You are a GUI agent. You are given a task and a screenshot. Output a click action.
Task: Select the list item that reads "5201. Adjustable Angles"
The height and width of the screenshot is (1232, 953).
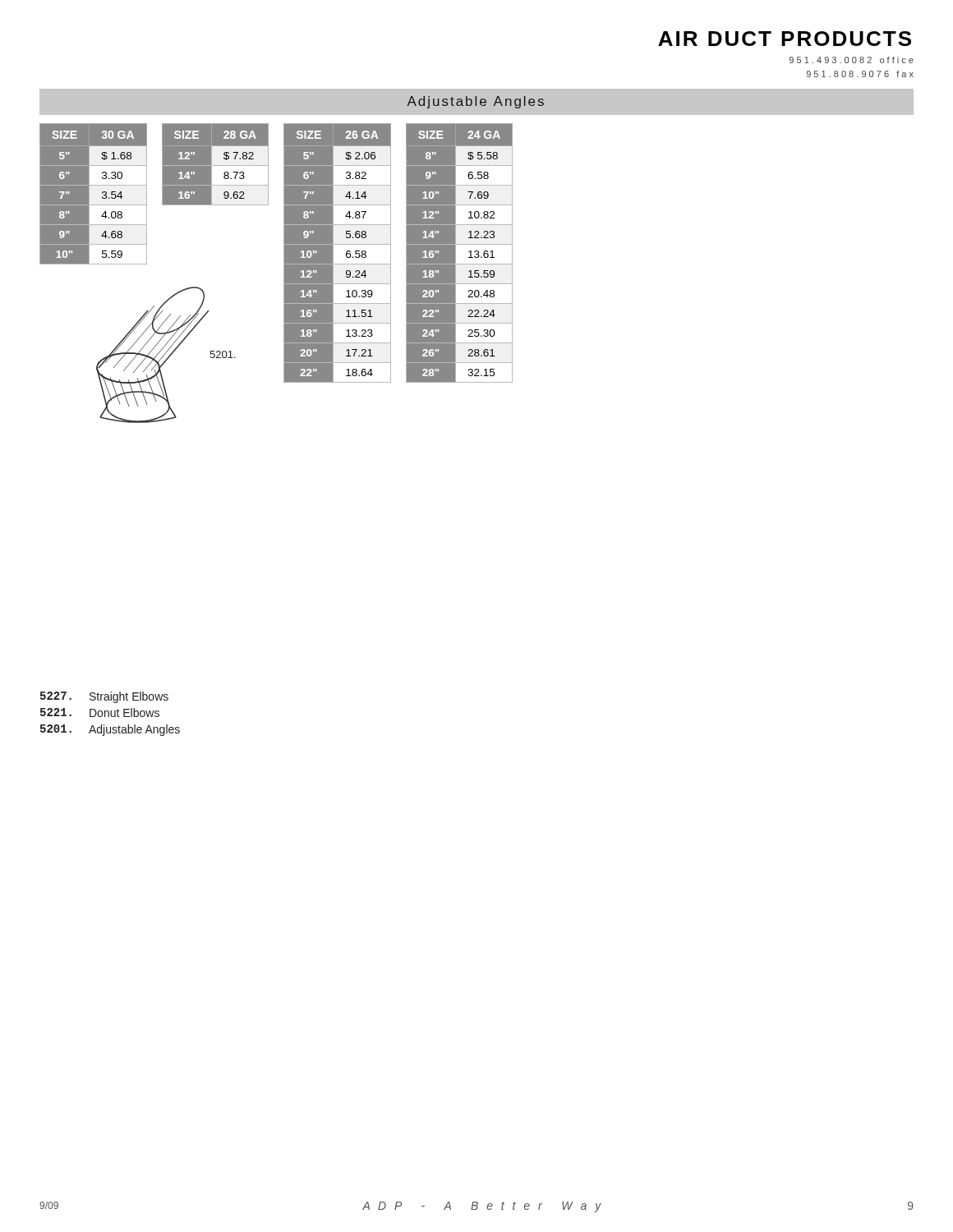click(110, 729)
